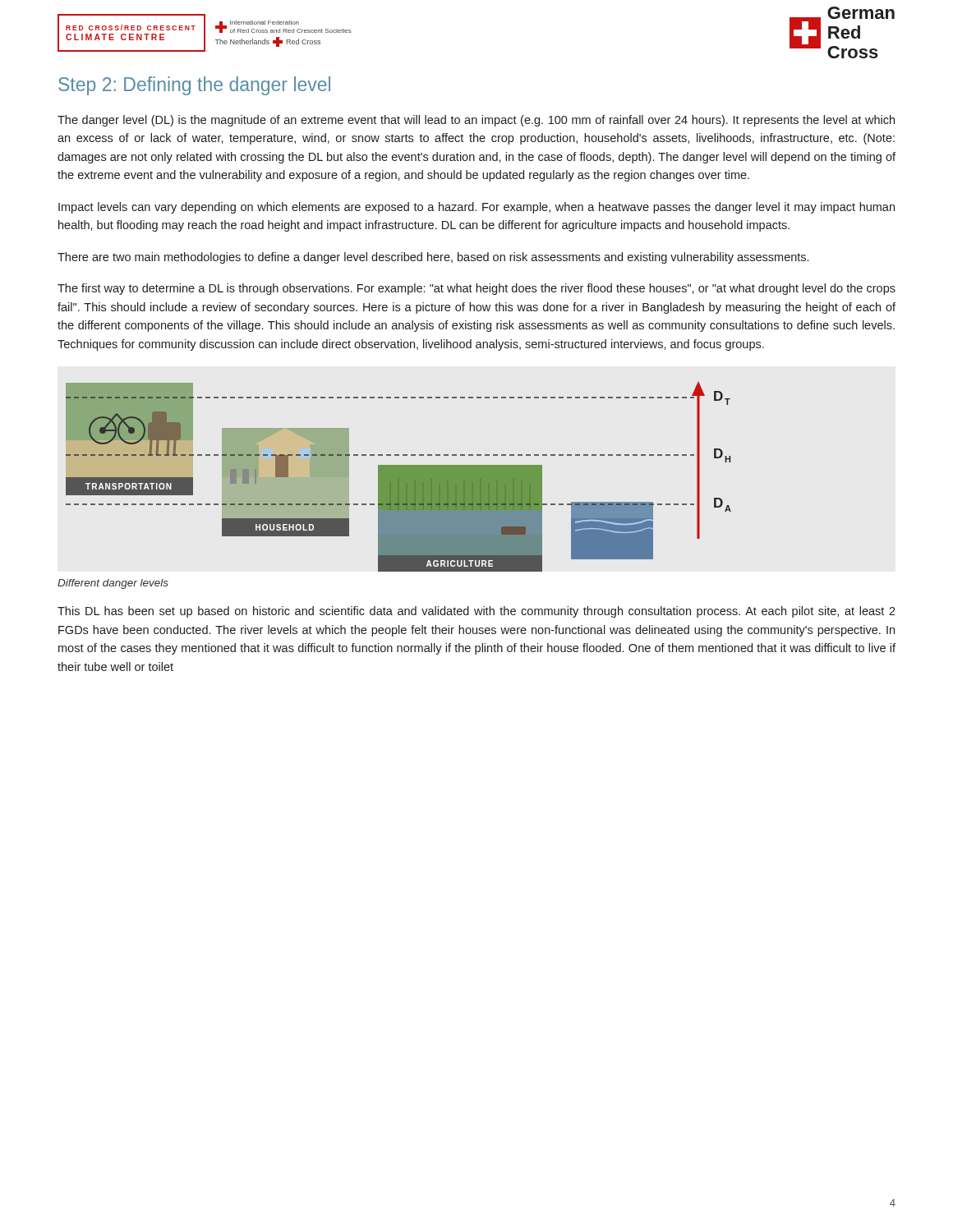Locate the block starting "Impact levels can vary depending on"

tap(476, 216)
